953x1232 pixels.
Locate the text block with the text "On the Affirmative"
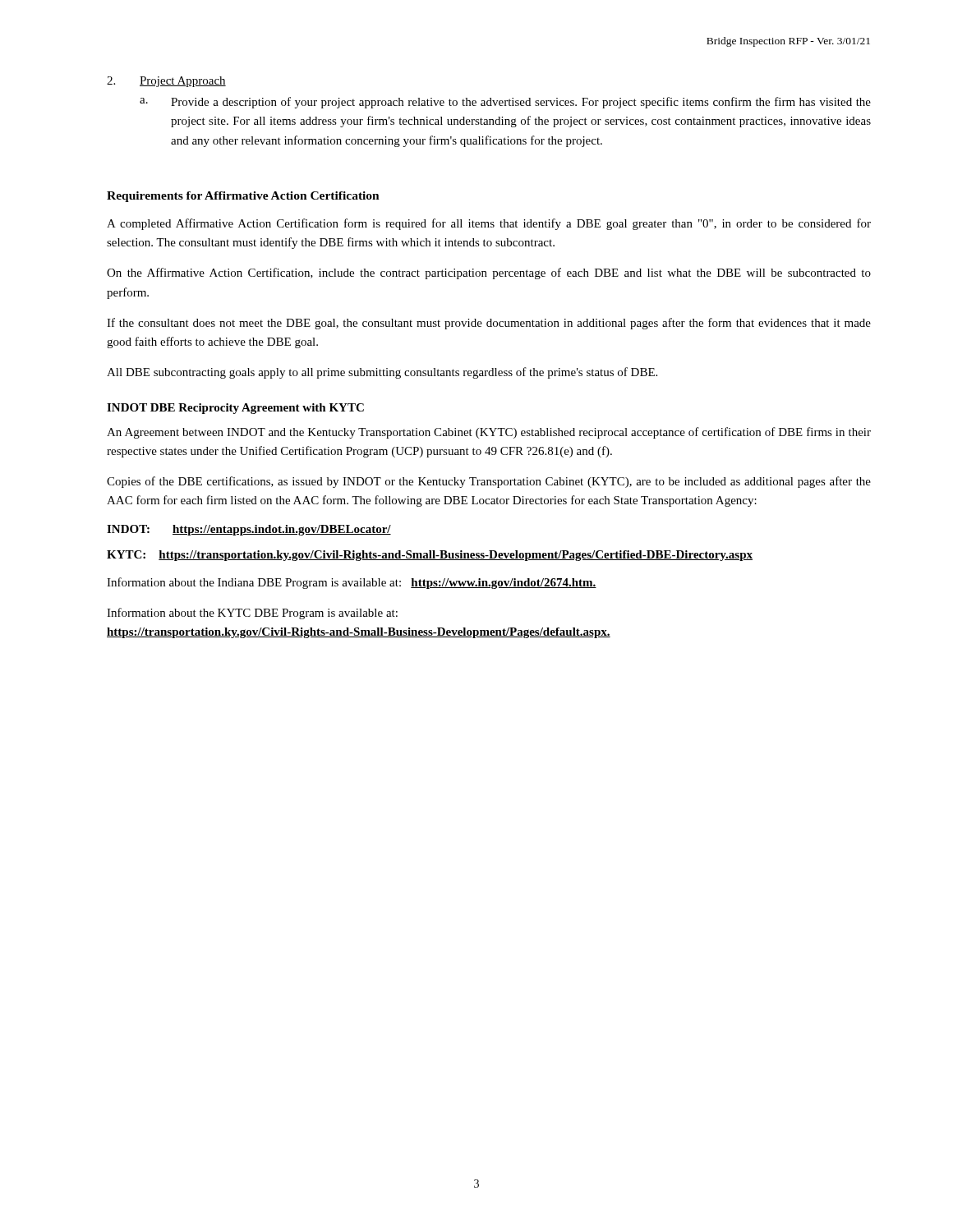point(489,282)
